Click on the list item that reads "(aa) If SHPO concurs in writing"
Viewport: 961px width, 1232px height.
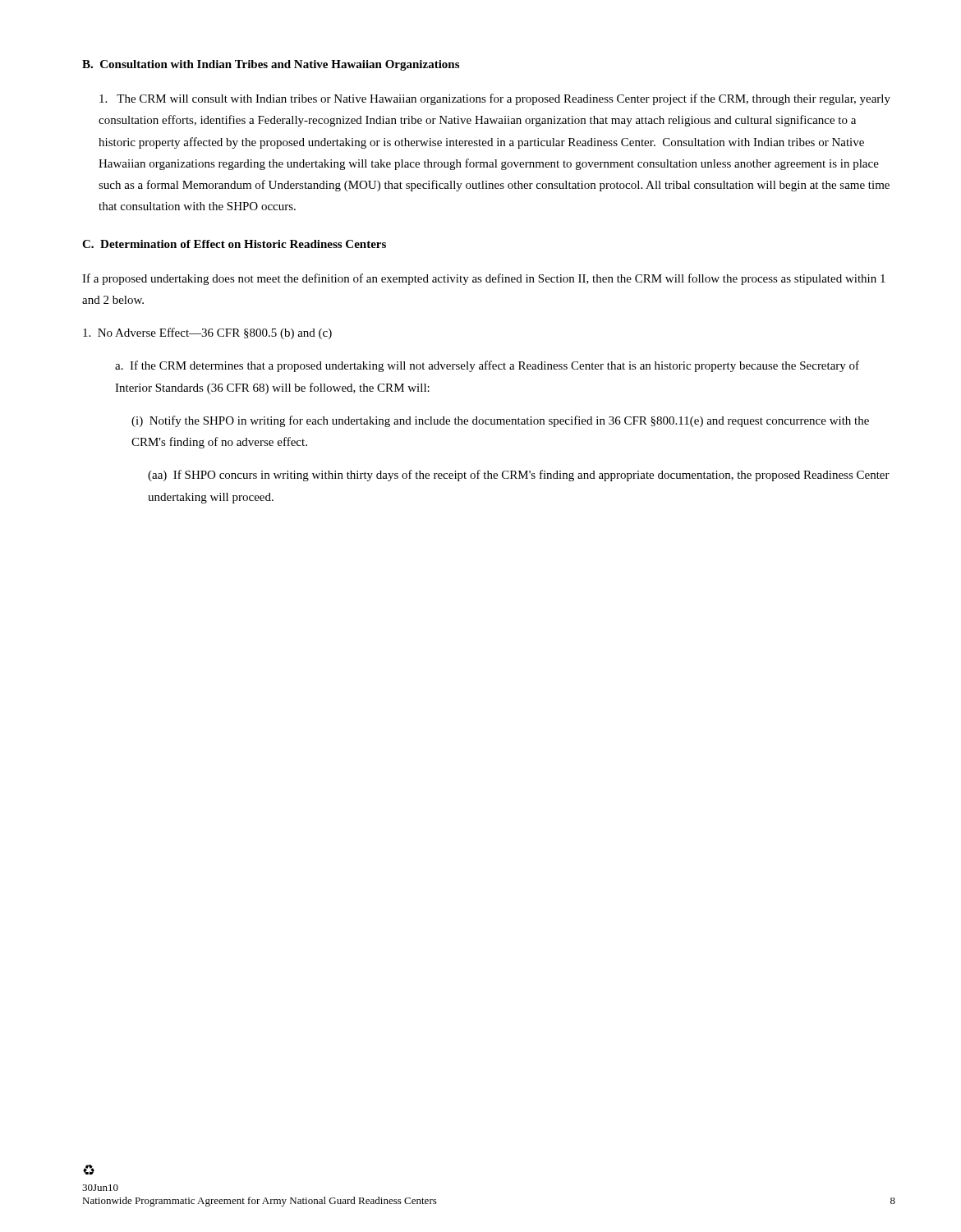tap(518, 486)
